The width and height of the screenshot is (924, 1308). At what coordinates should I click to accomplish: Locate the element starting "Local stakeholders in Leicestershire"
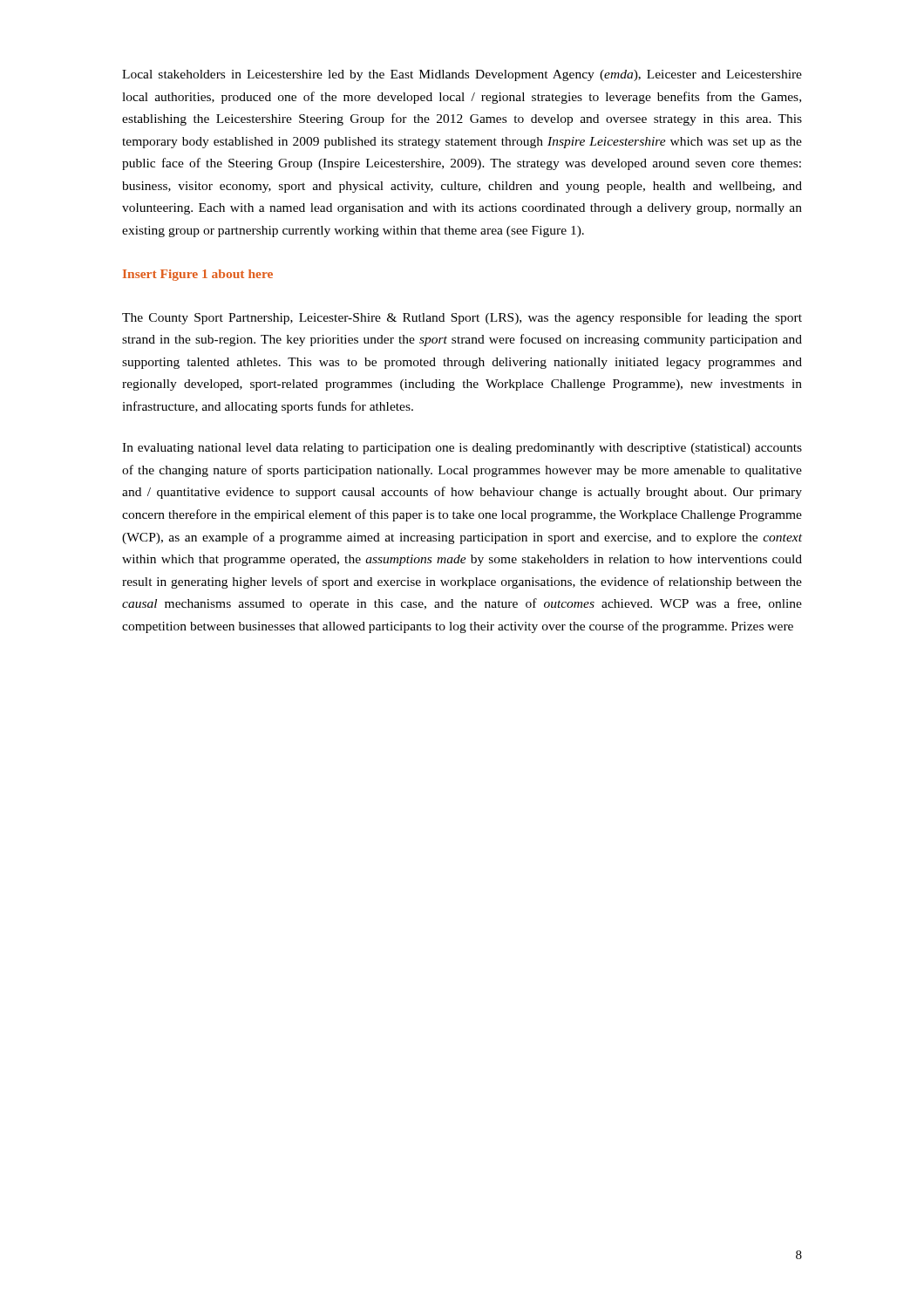[462, 152]
